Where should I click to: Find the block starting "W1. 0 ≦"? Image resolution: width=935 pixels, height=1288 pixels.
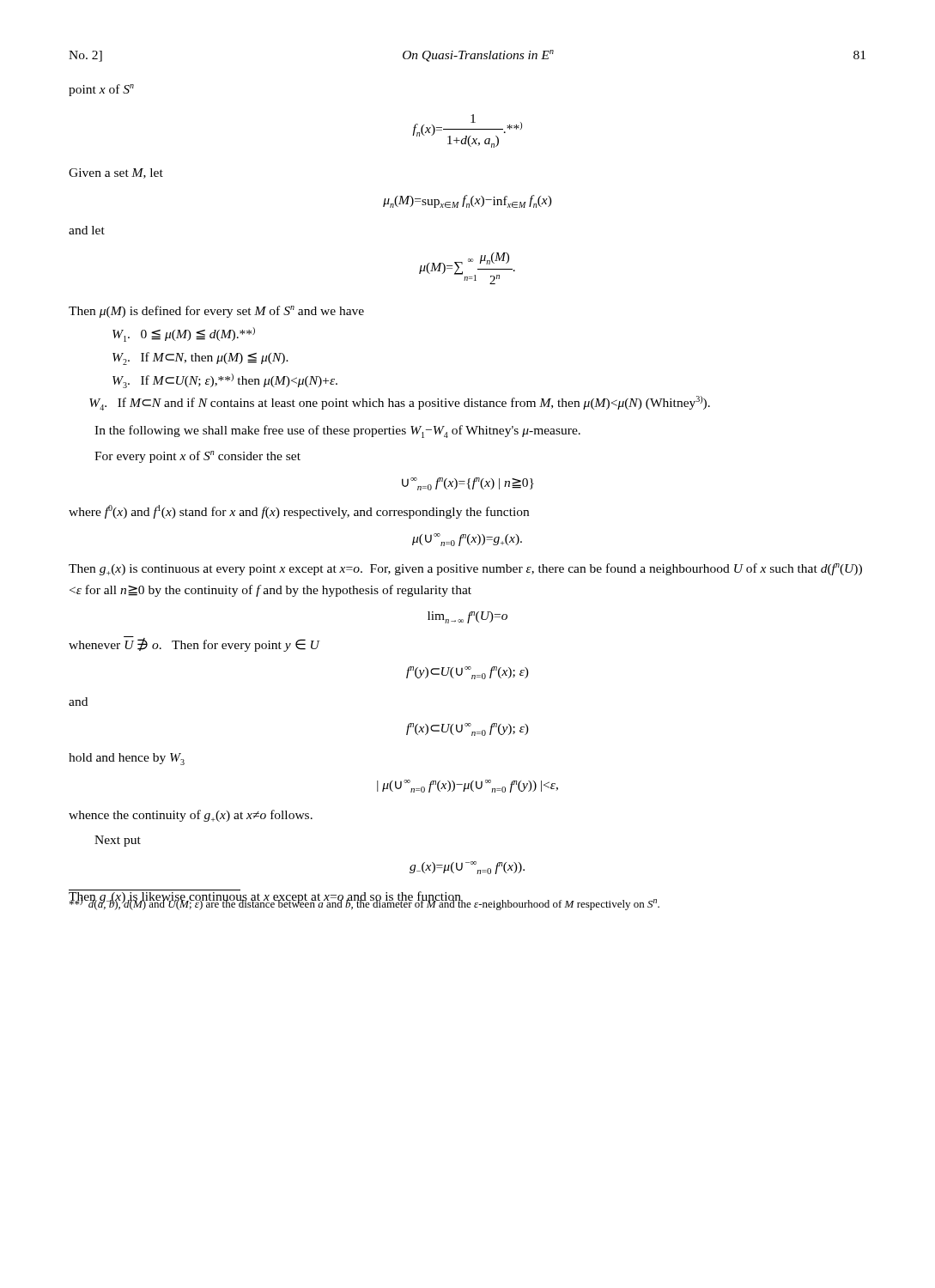(x=183, y=335)
